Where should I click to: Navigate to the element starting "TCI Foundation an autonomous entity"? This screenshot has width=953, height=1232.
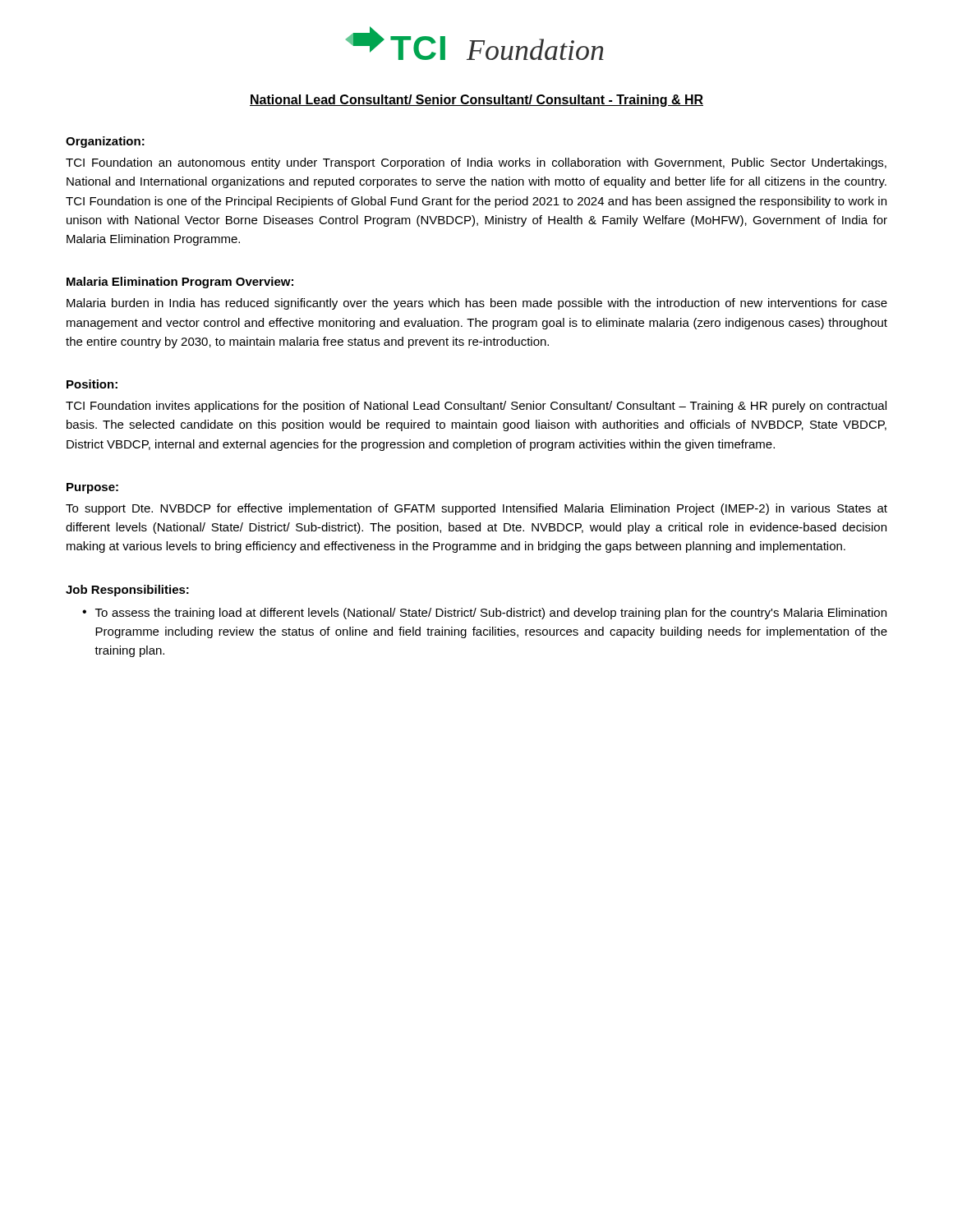click(476, 200)
